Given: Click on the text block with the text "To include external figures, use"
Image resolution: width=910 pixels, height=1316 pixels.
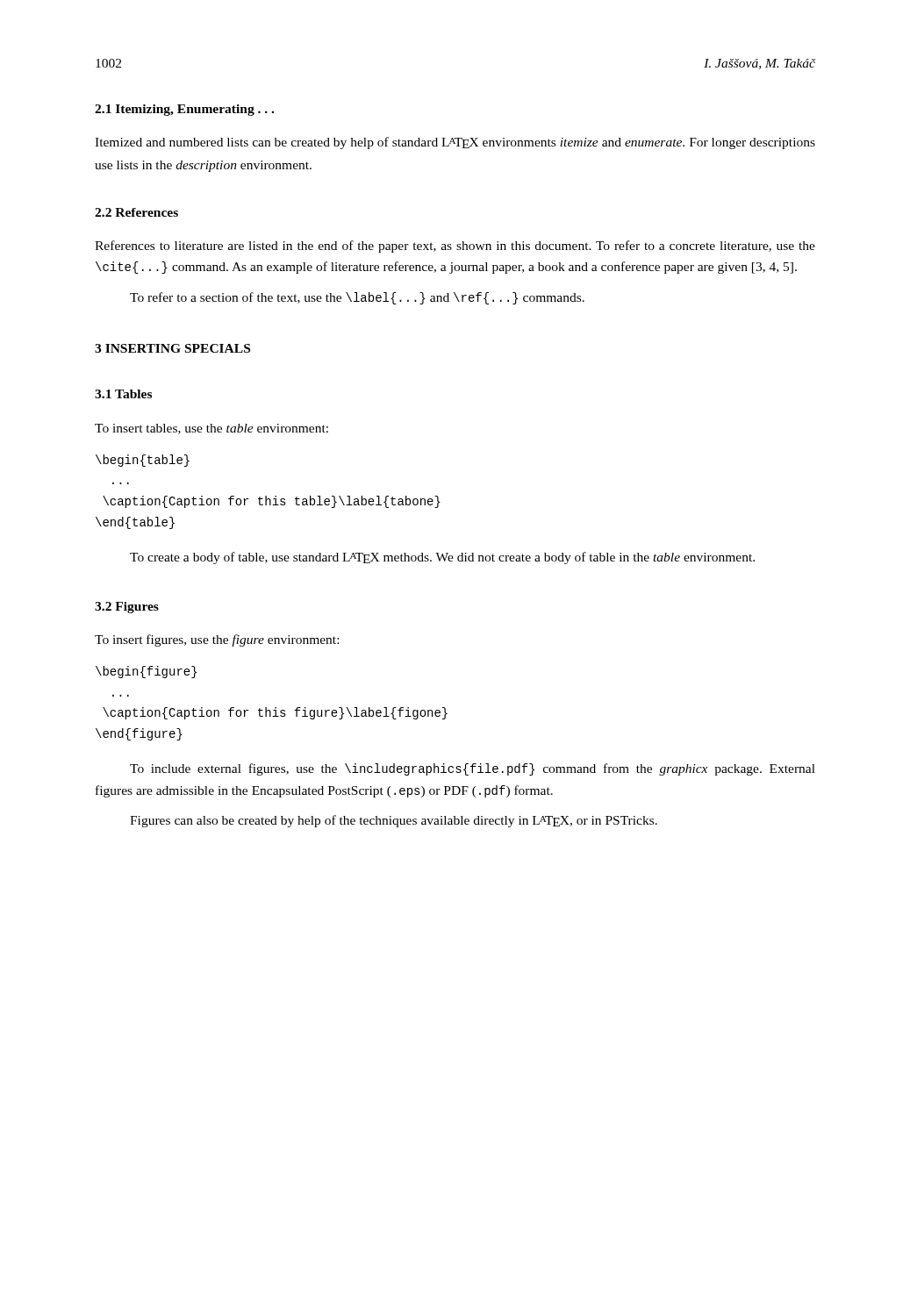Looking at the screenshot, I should [x=455, y=779].
